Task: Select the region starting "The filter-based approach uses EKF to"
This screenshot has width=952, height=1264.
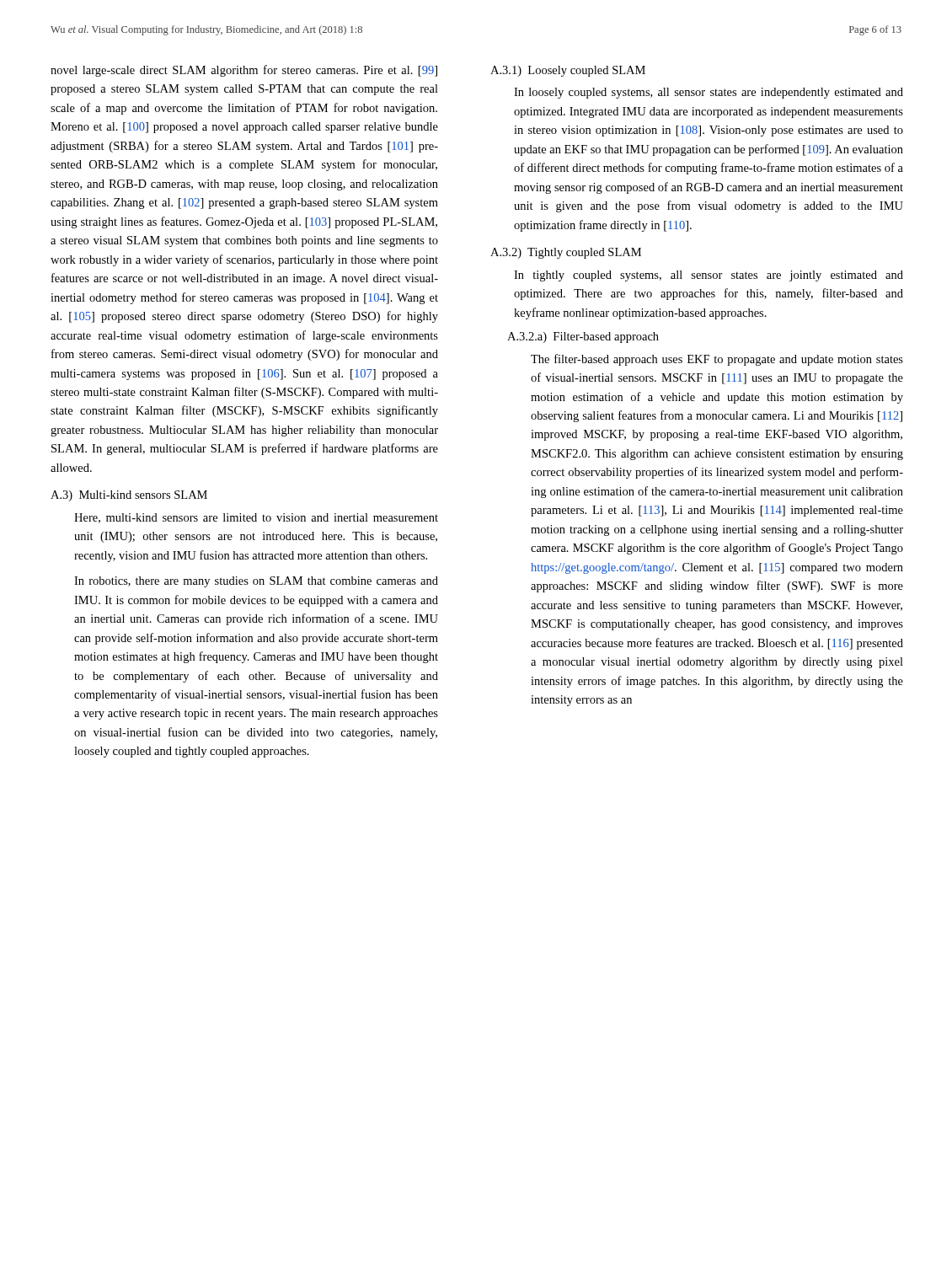Action: point(717,529)
